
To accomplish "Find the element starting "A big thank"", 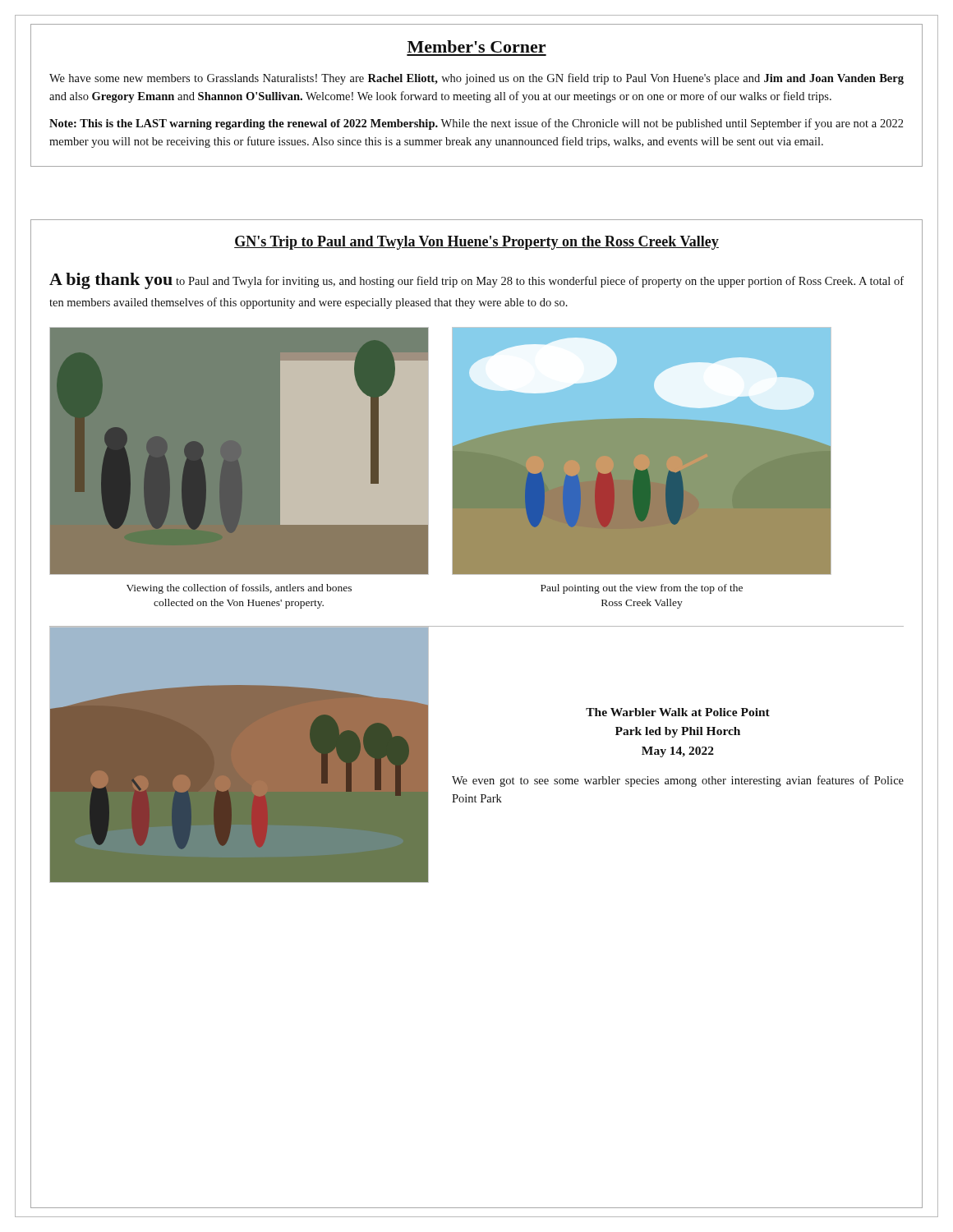I will point(476,289).
